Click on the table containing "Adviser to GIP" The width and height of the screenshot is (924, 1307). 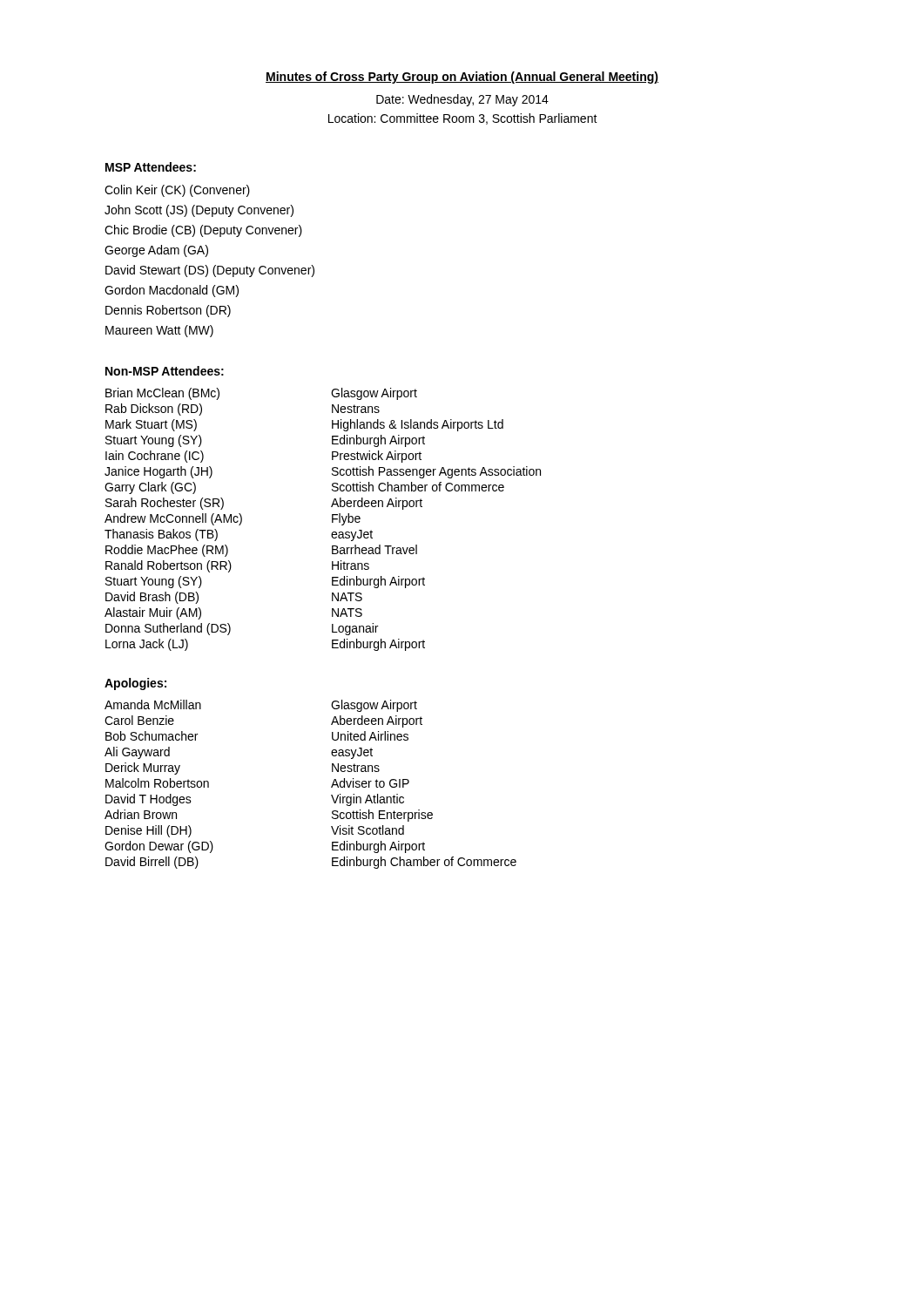(x=462, y=783)
